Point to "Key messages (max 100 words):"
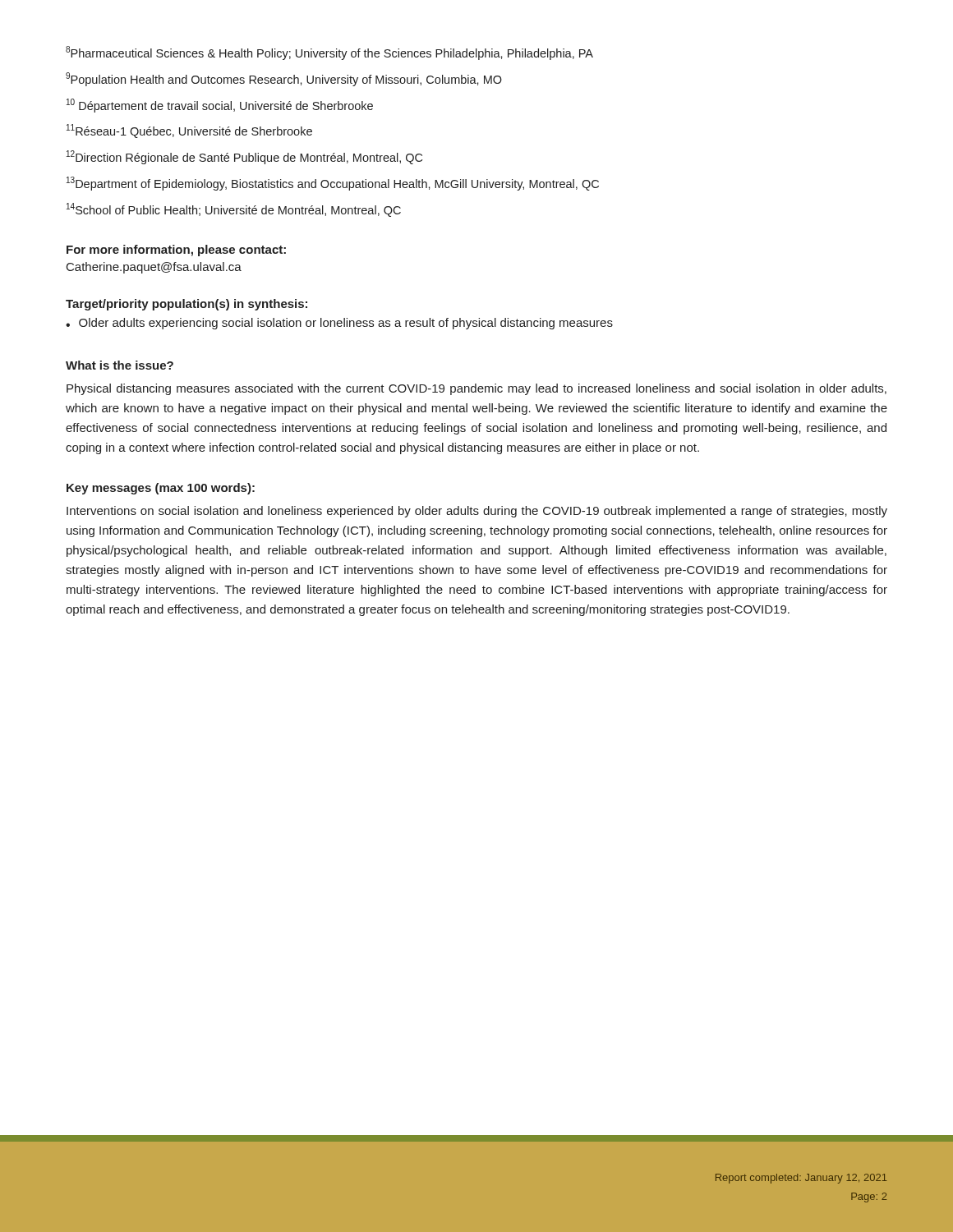This screenshot has height=1232, width=953. pos(161,488)
